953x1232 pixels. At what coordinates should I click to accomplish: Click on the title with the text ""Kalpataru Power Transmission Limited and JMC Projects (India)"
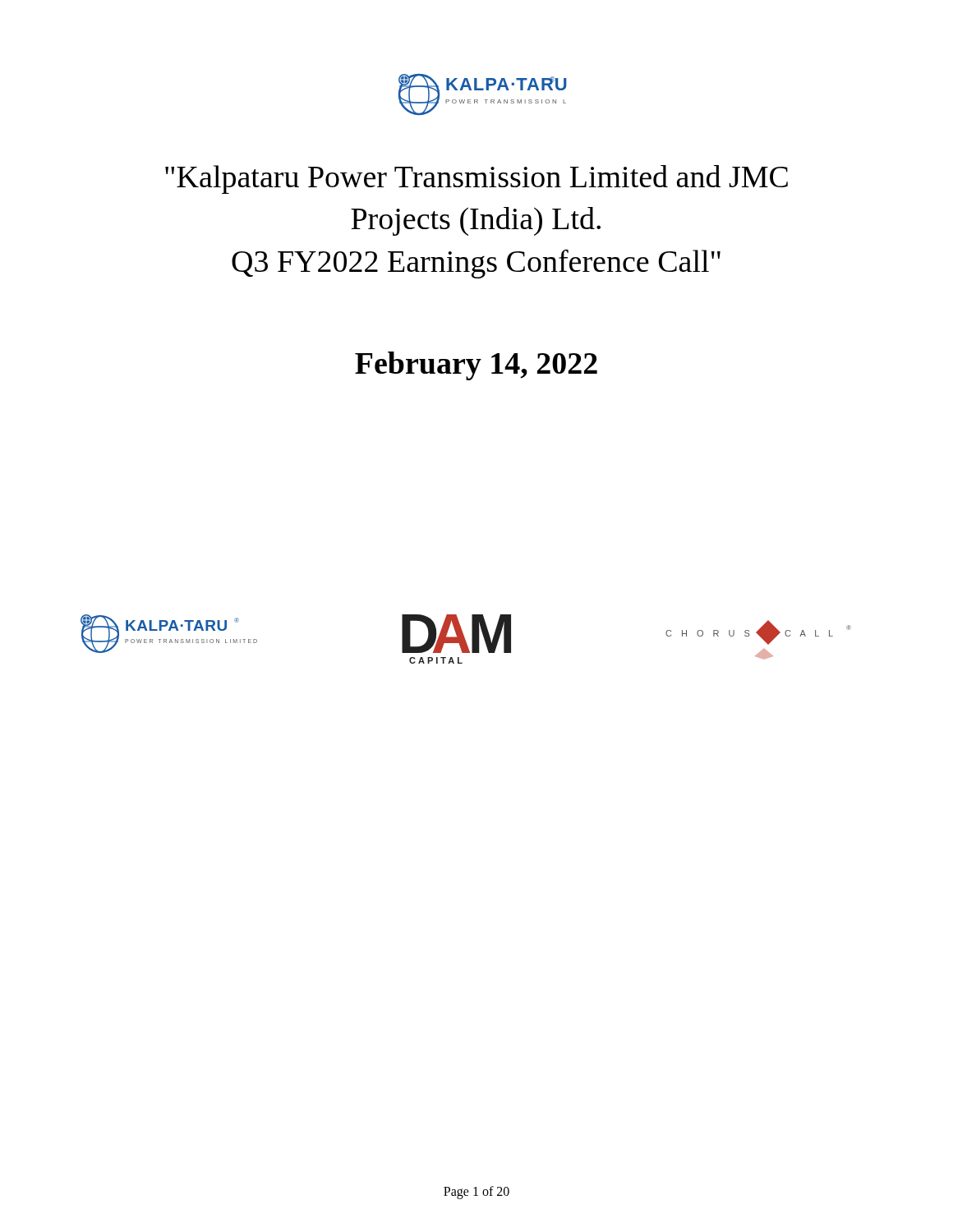coord(476,219)
